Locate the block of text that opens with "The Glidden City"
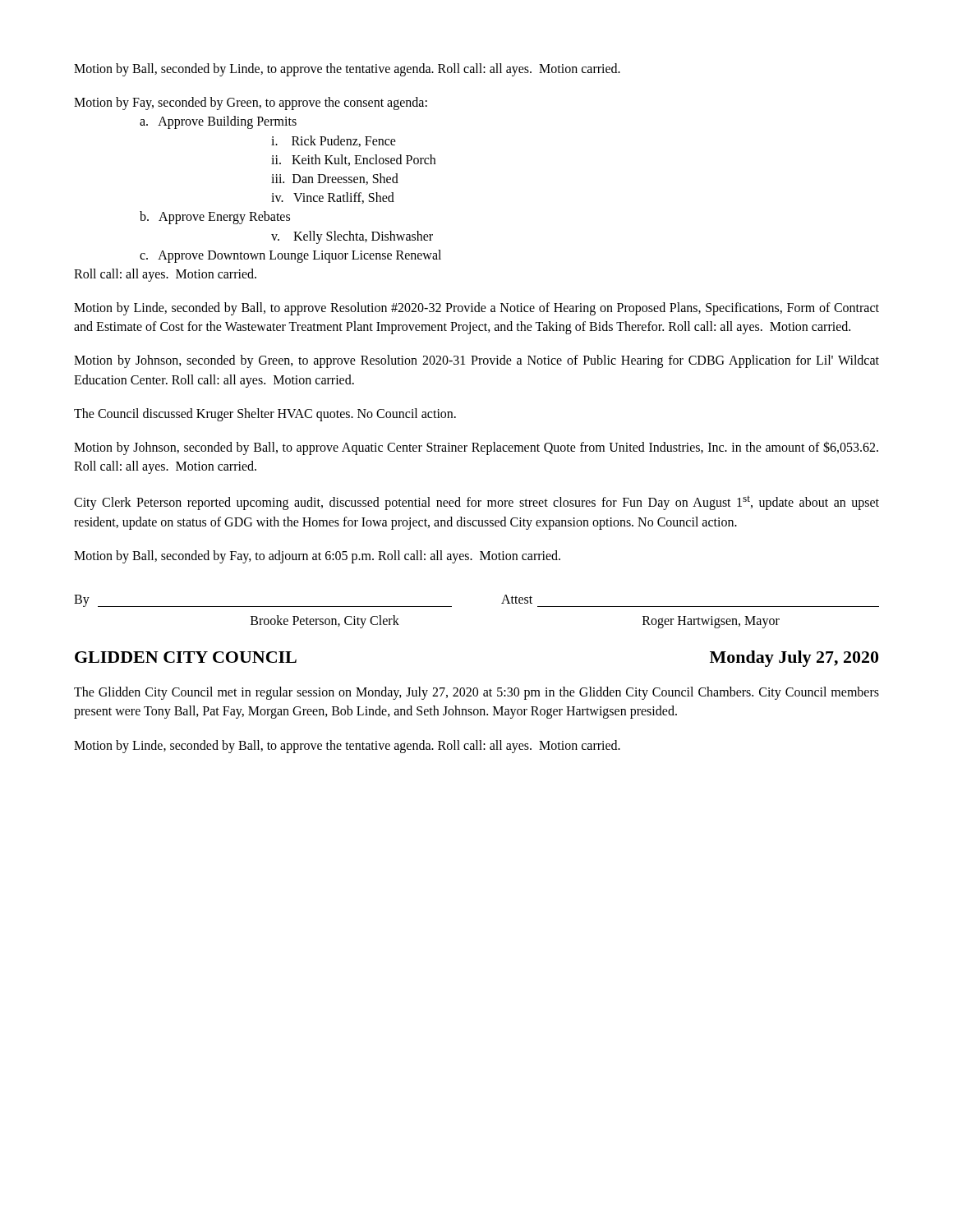953x1232 pixels. click(x=476, y=702)
